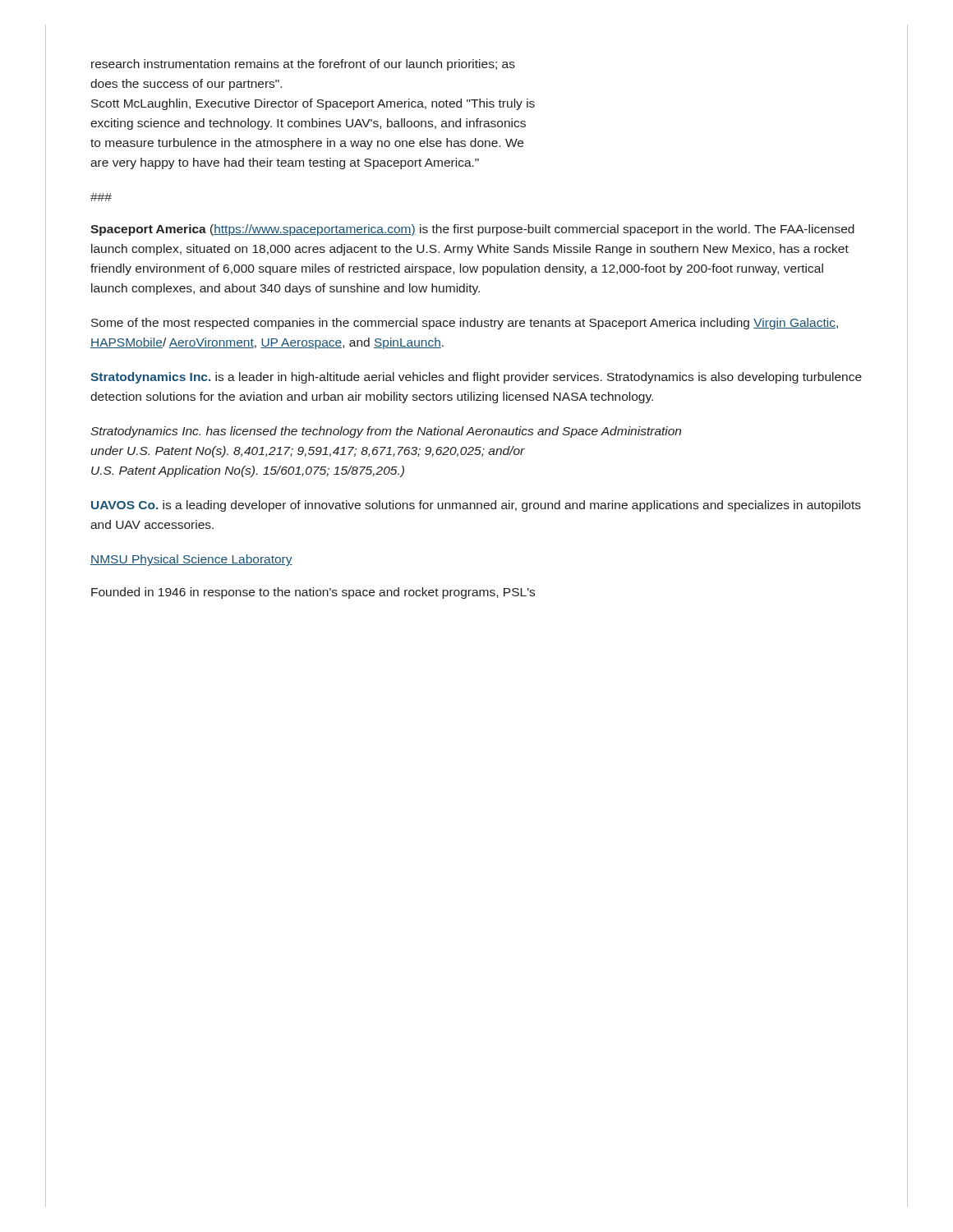This screenshot has height=1232, width=953.
Task: Locate the element starting "UAVOS Co. is"
Action: click(476, 515)
